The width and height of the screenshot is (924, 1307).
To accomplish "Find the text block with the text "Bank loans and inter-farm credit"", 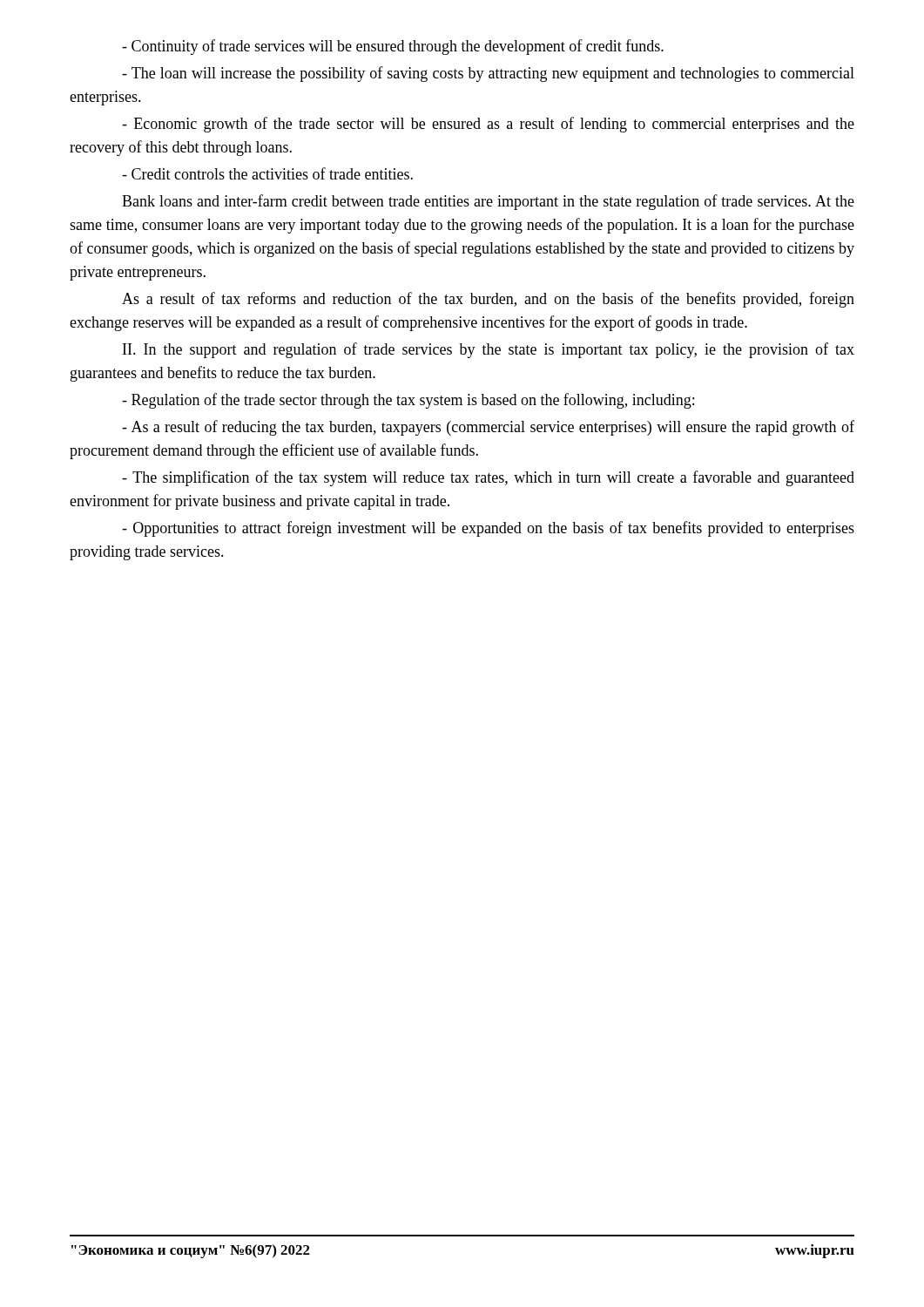I will 462,237.
